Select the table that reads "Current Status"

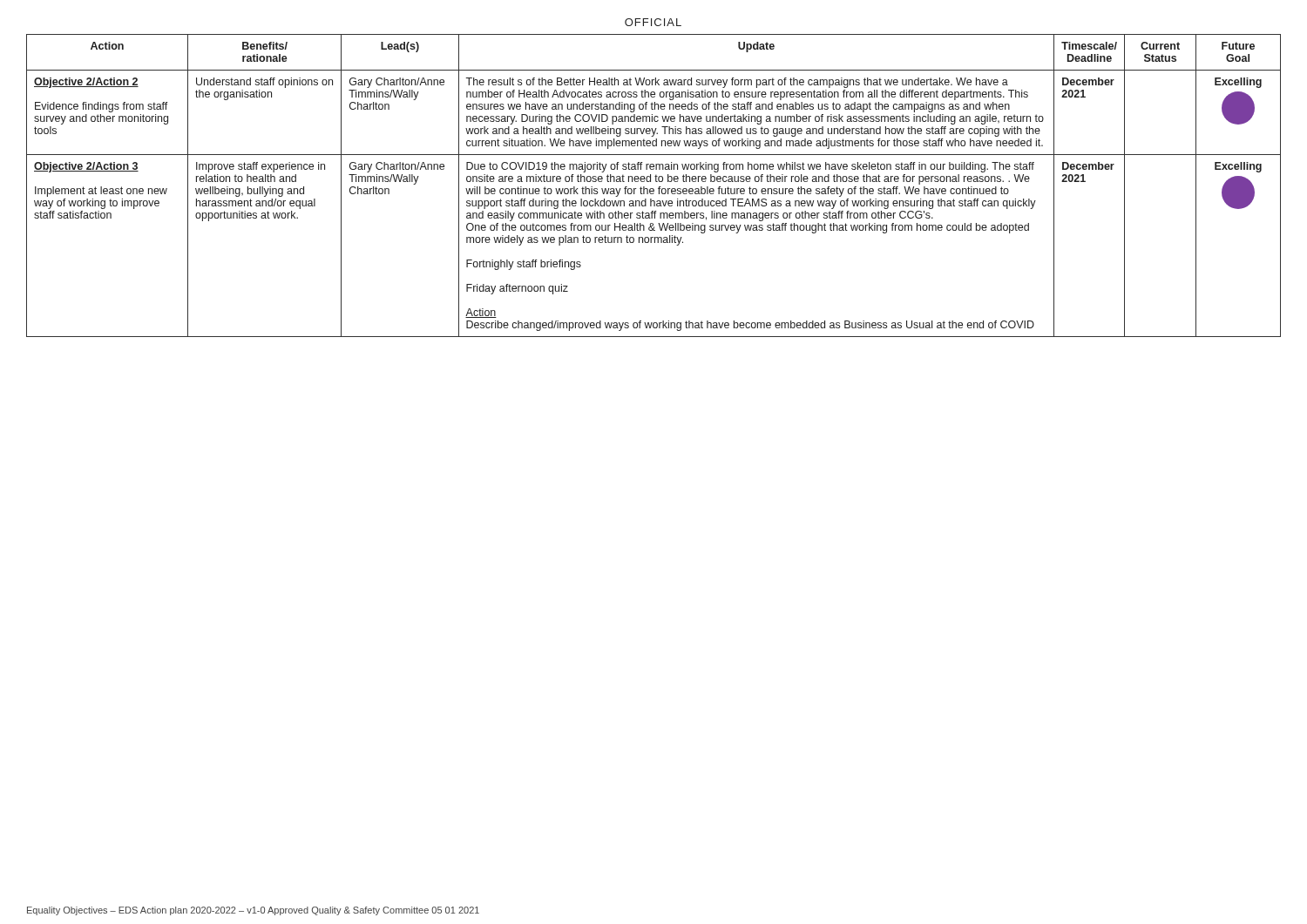[654, 186]
